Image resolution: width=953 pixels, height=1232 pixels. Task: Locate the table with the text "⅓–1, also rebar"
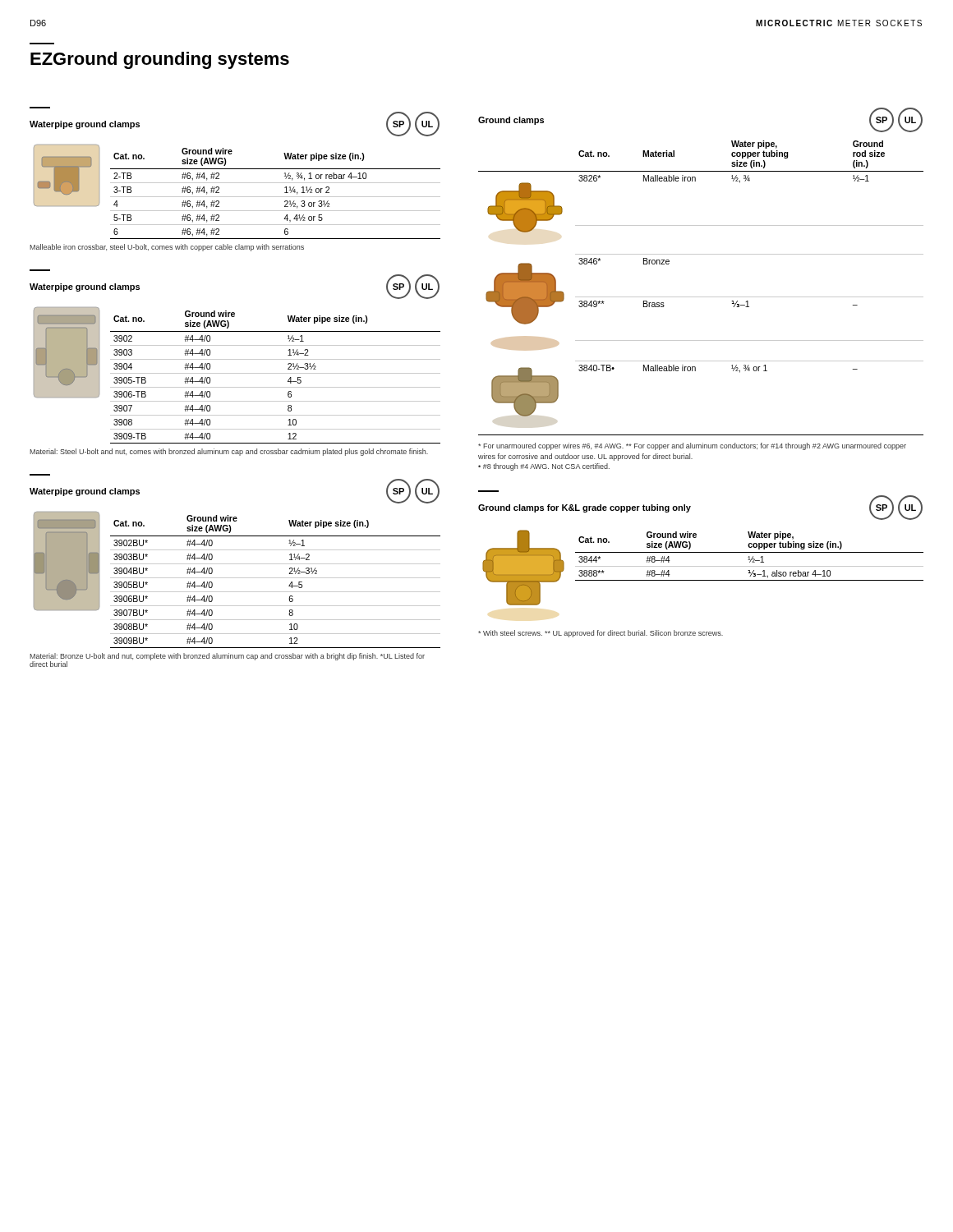tap(749, 554)
